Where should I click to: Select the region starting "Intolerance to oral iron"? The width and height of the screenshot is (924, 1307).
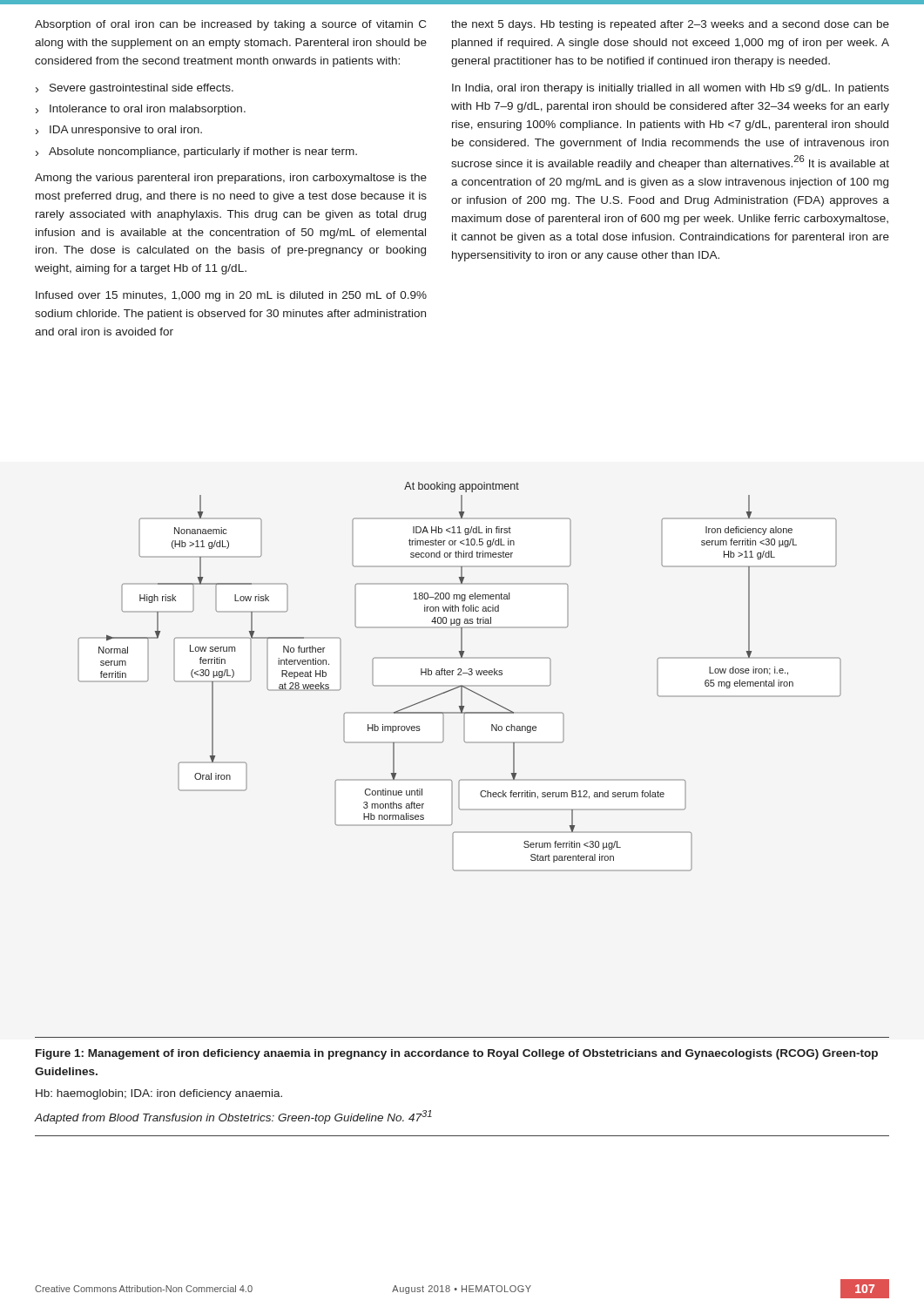pos(147,108)
